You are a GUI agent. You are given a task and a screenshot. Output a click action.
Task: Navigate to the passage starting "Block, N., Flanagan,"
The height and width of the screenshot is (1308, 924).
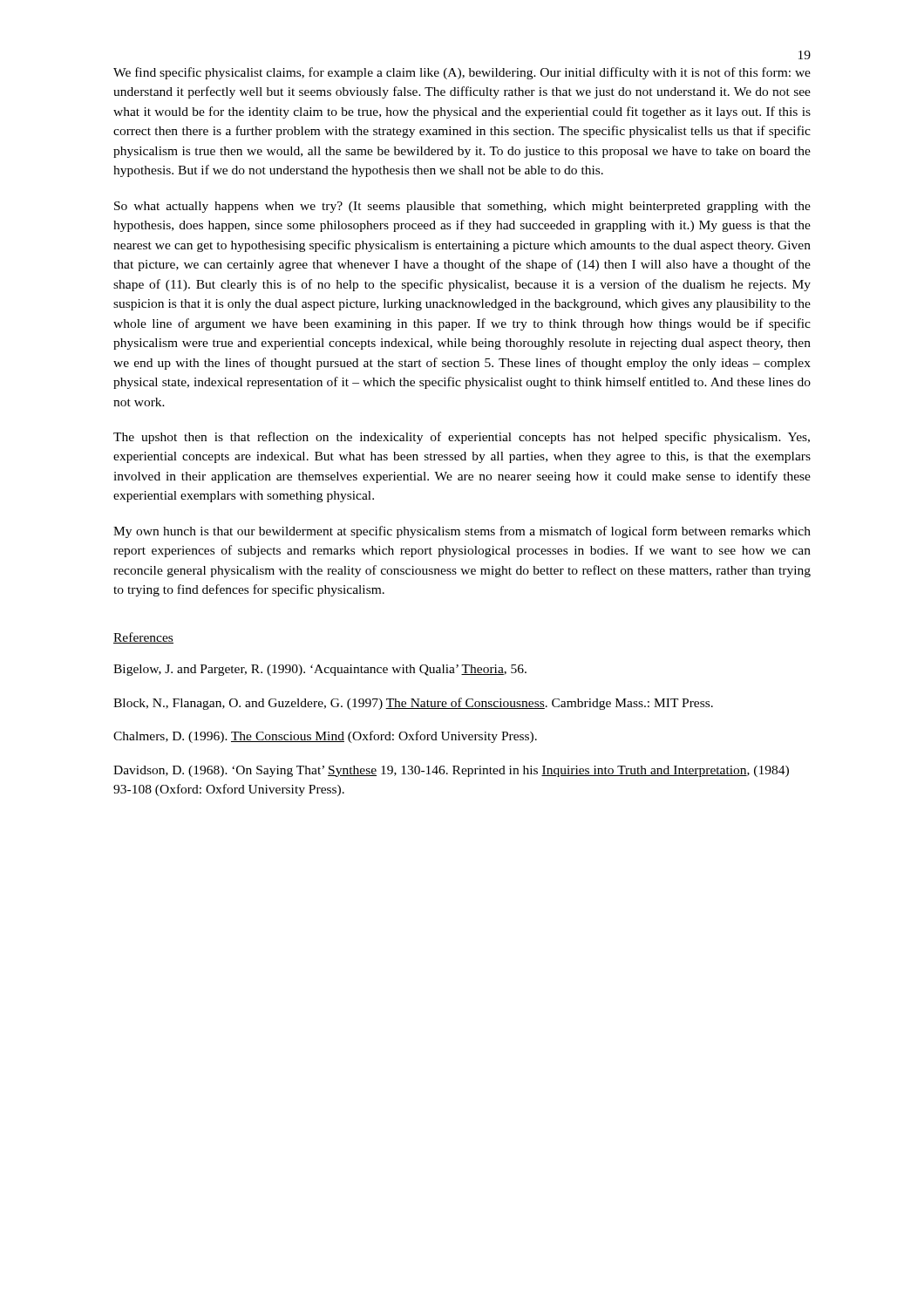(413, 702)
